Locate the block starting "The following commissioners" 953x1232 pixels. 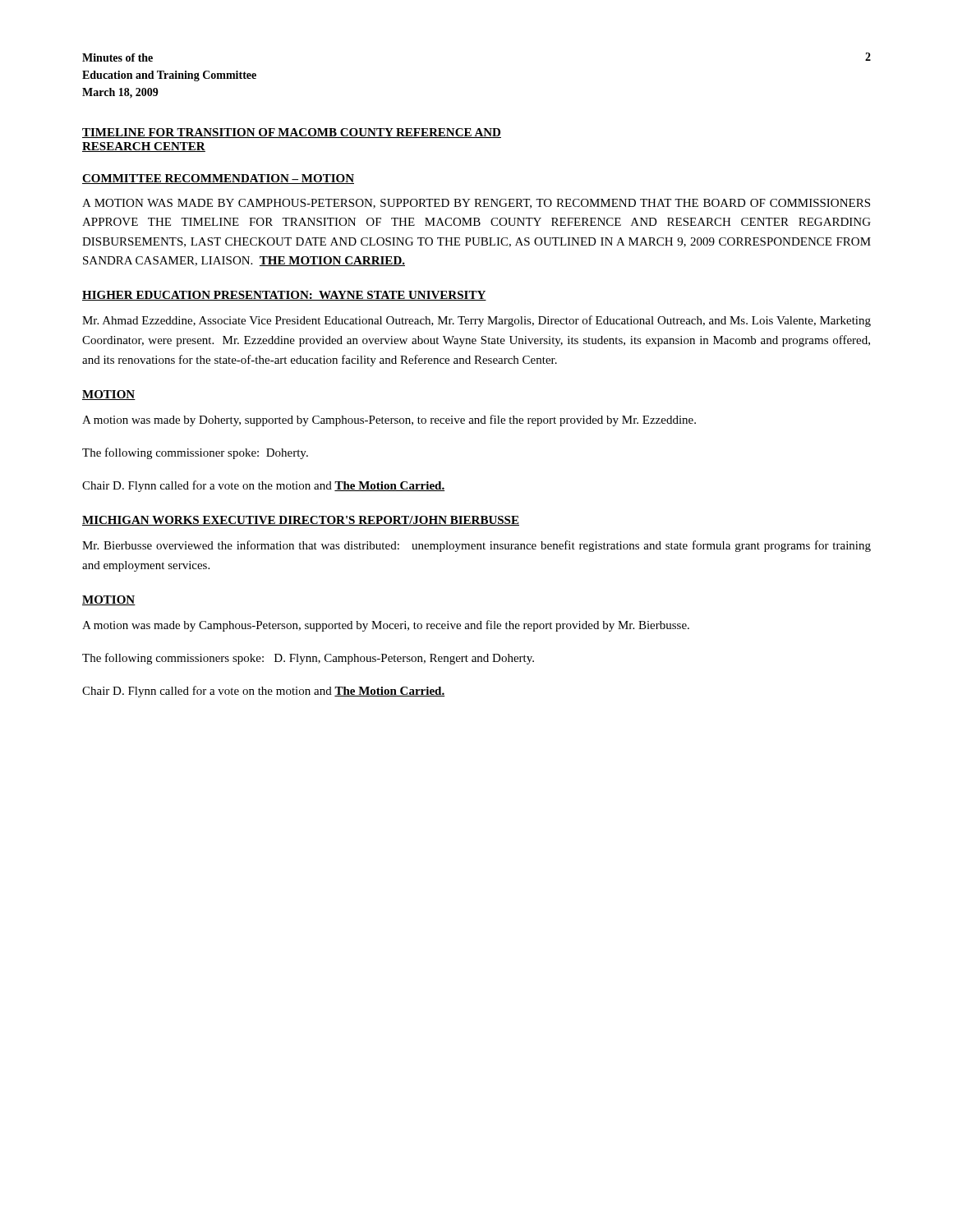(x=308, y=658)
